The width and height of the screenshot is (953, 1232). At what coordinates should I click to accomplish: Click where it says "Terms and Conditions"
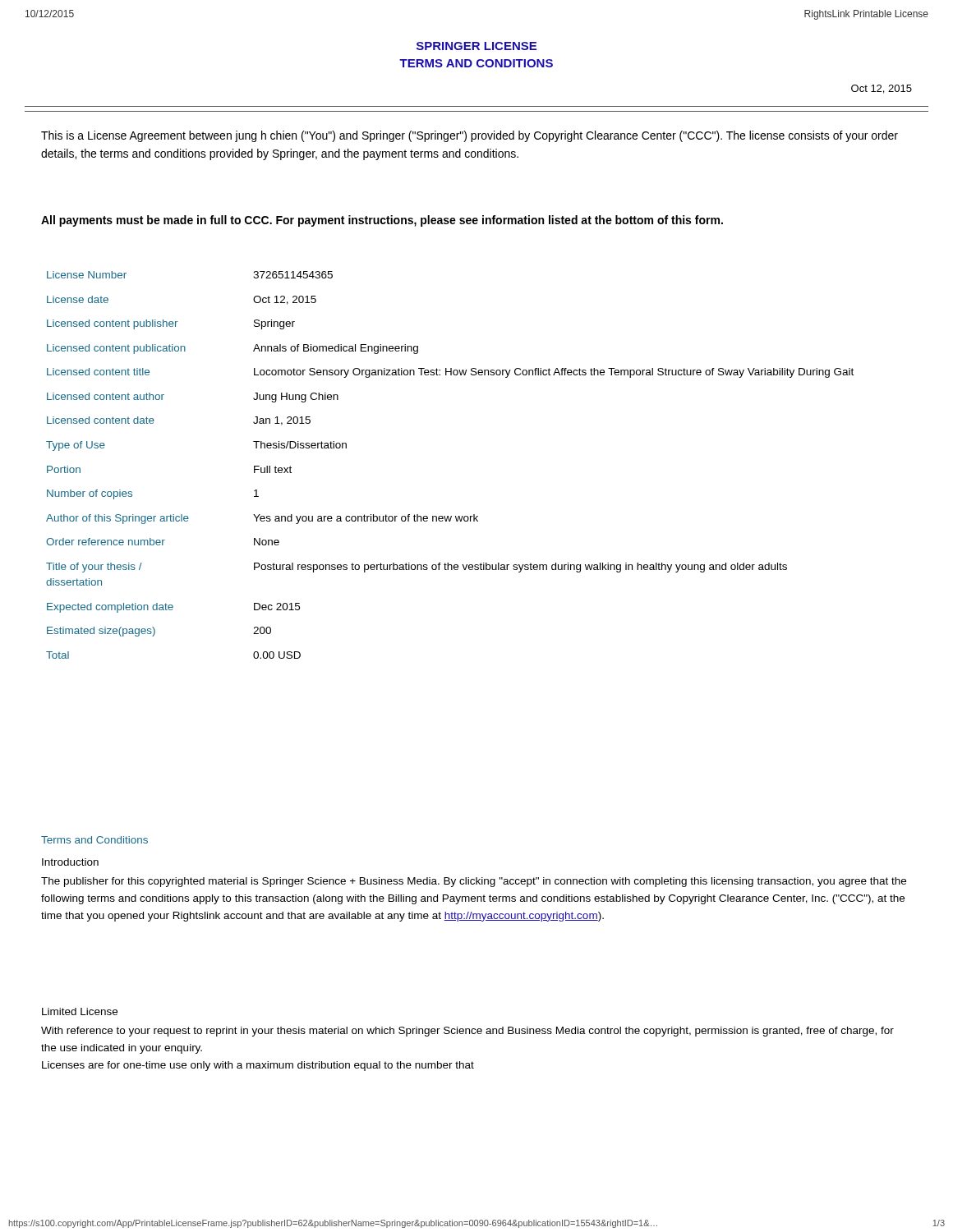click(x=95, y=840)
